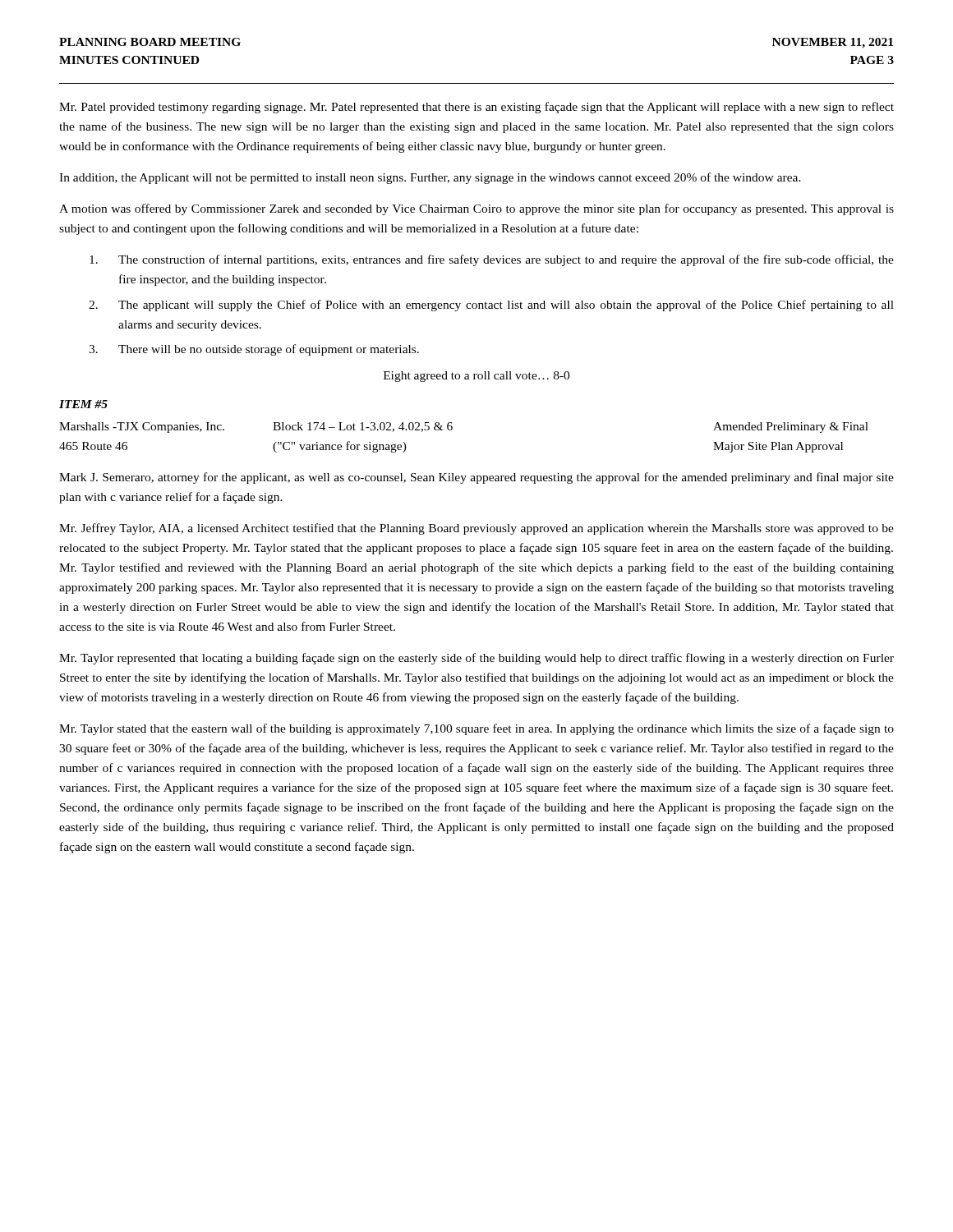Viewport: 953px width, 1232px height.
Task: Locate a section header
Action: [83, 403]
